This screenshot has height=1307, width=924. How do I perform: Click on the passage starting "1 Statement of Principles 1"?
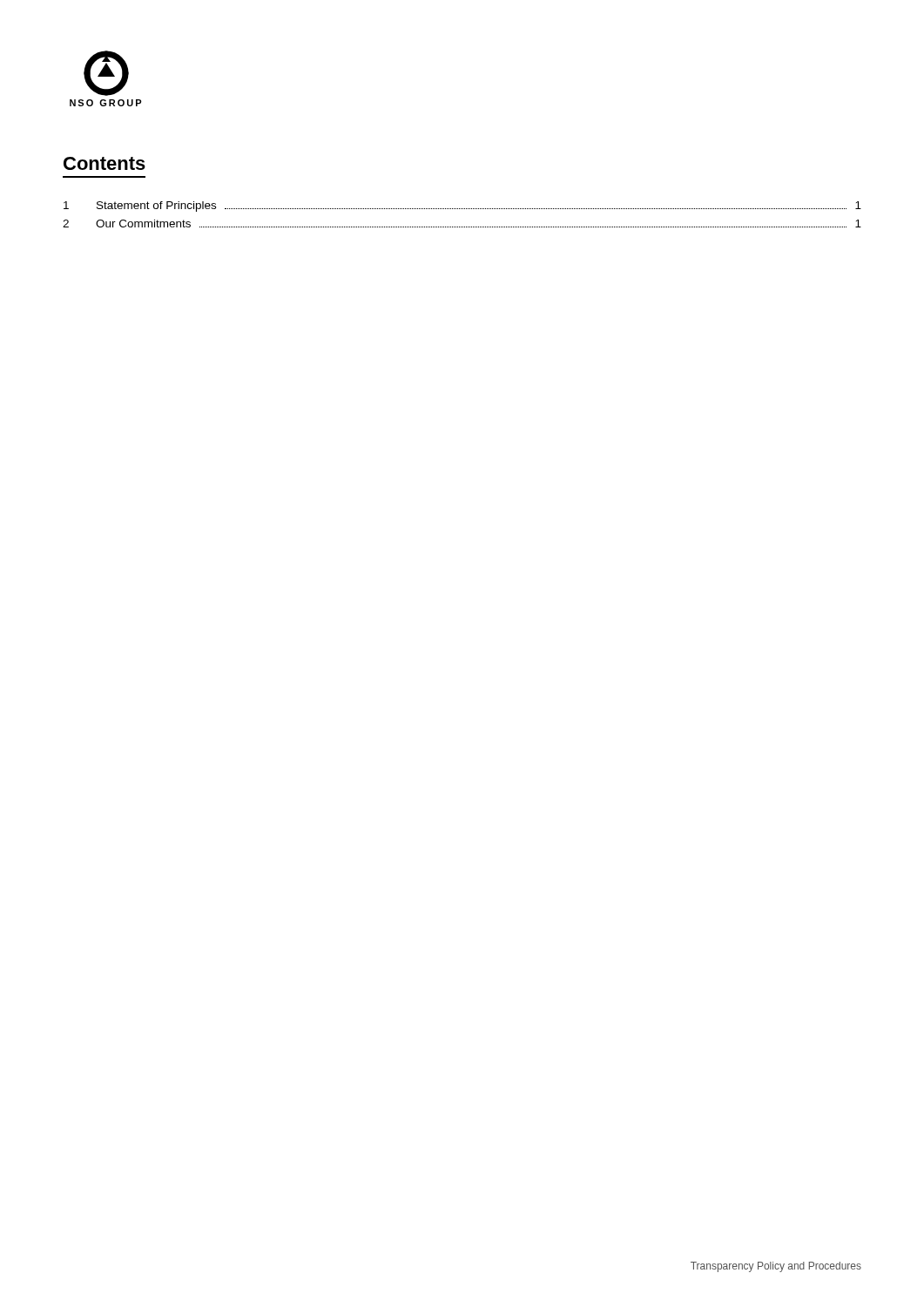462,205
